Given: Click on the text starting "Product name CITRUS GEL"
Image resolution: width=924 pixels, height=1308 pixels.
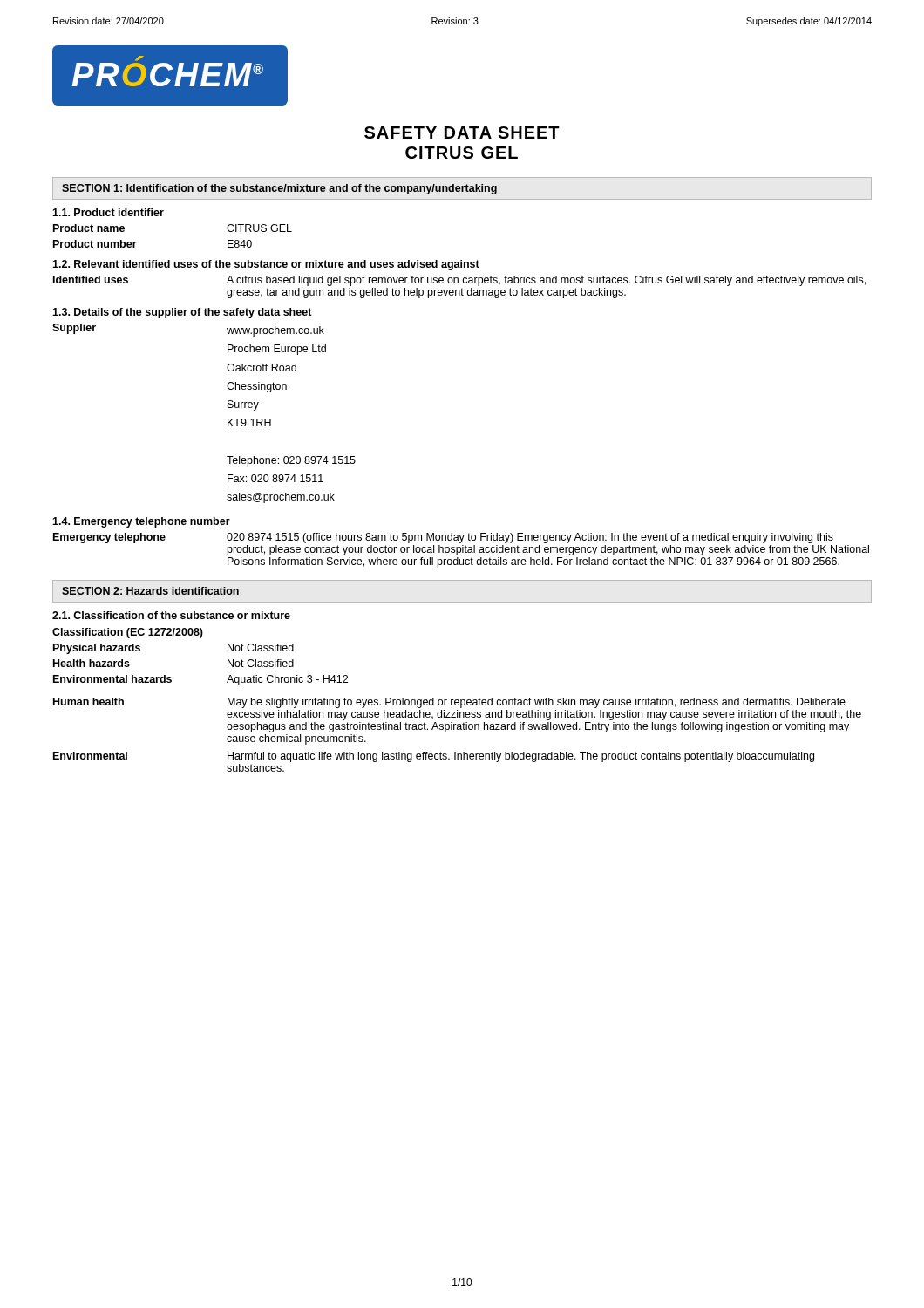Looking at the screenshot, I should click(85, 228).
